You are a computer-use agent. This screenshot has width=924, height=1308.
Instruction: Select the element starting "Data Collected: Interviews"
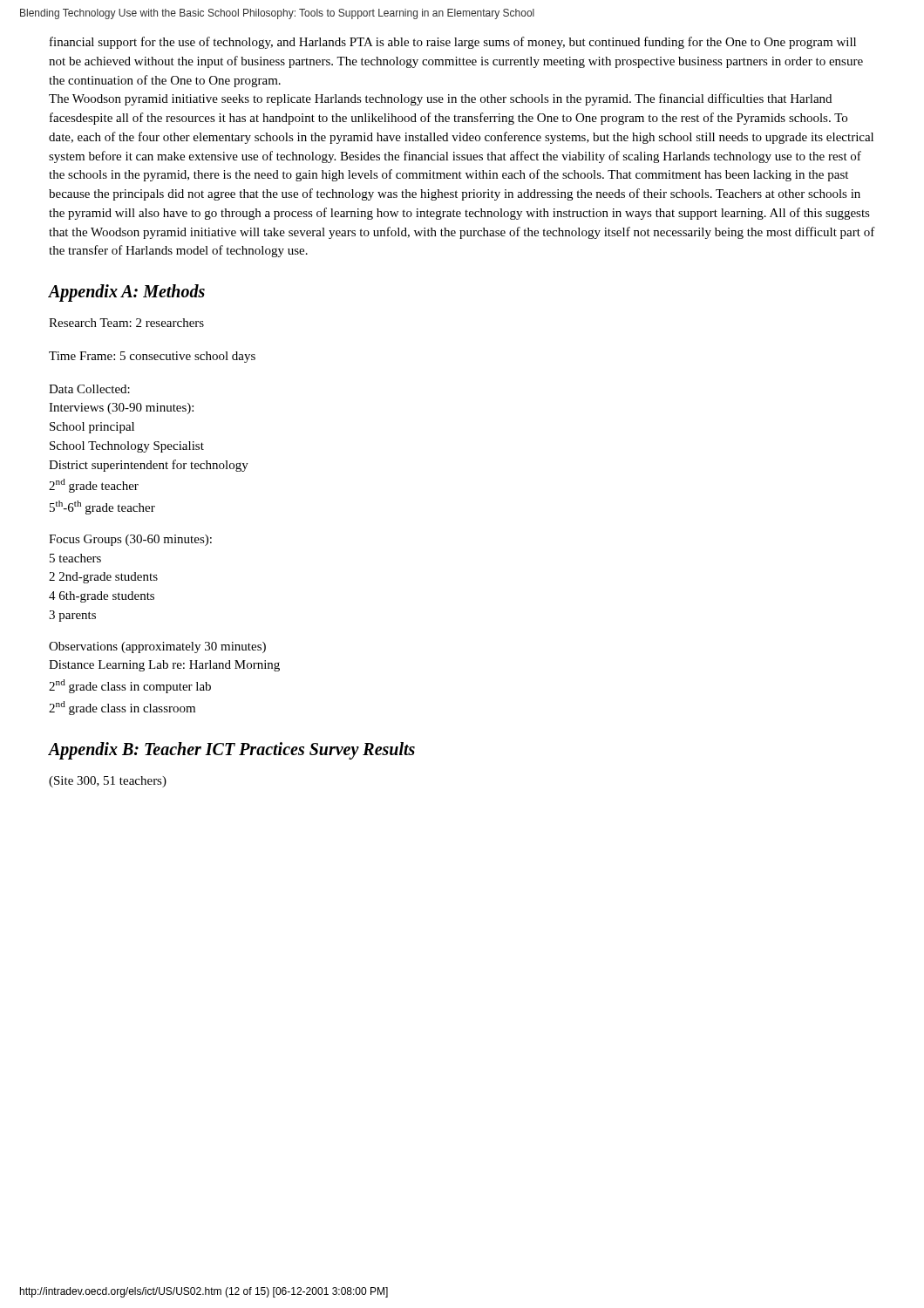(x=148, y=448)
